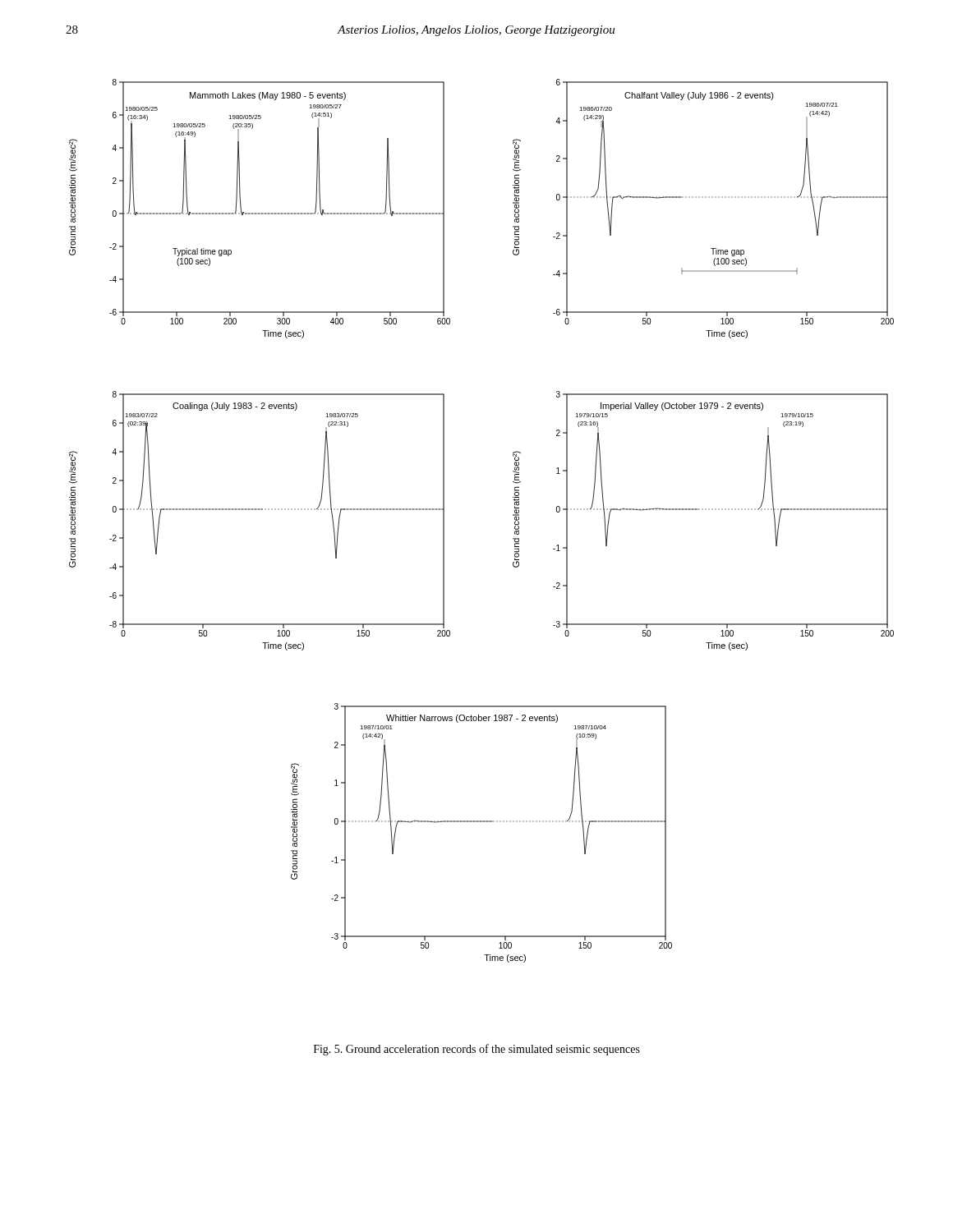This screenshot has width=953, height=1232.
Task: Locate the continuous plot
Action: pos(485,544)
